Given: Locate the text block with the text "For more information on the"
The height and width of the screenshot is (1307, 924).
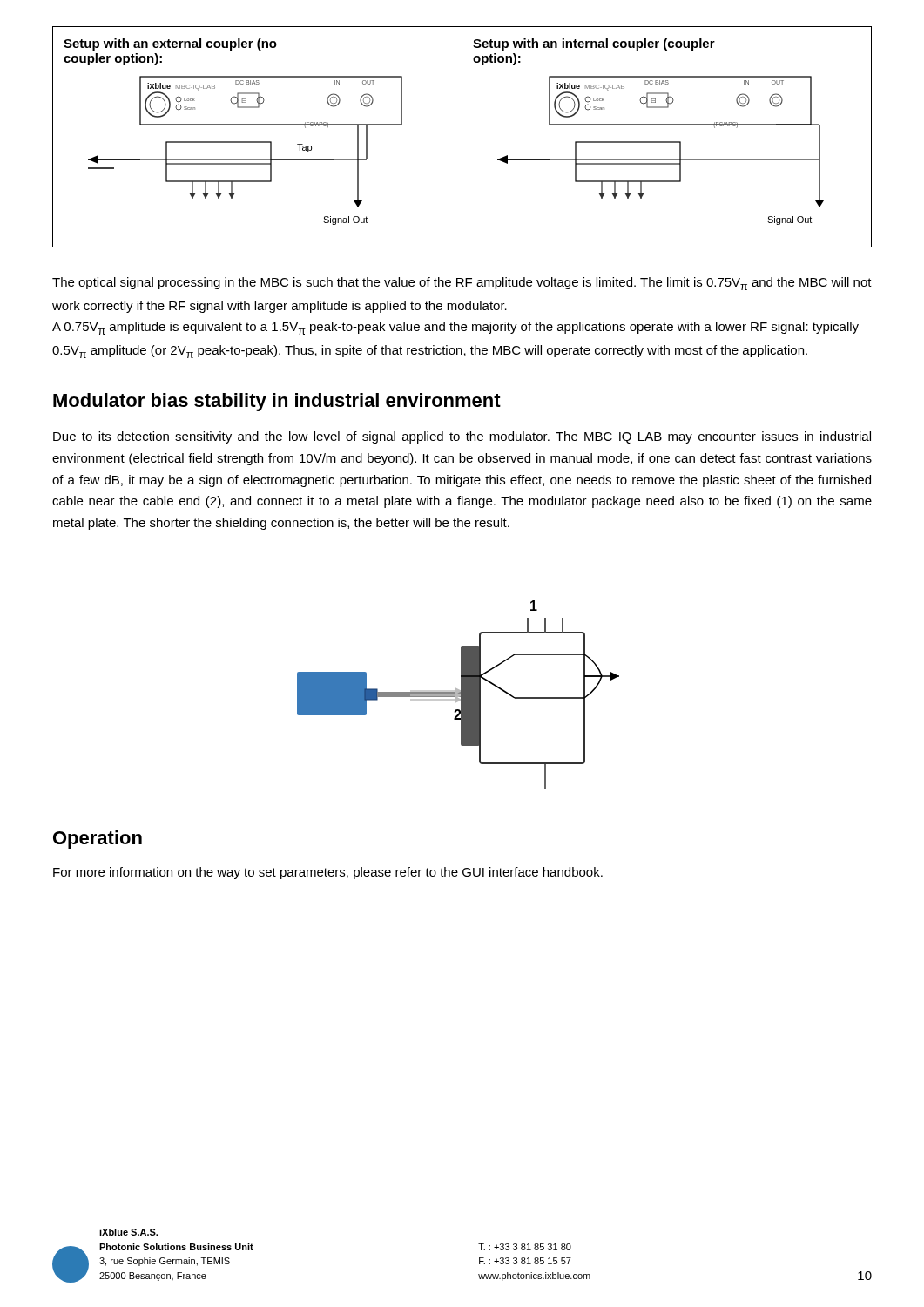Looking at the screenshot, I should click(x=328, y=872).
